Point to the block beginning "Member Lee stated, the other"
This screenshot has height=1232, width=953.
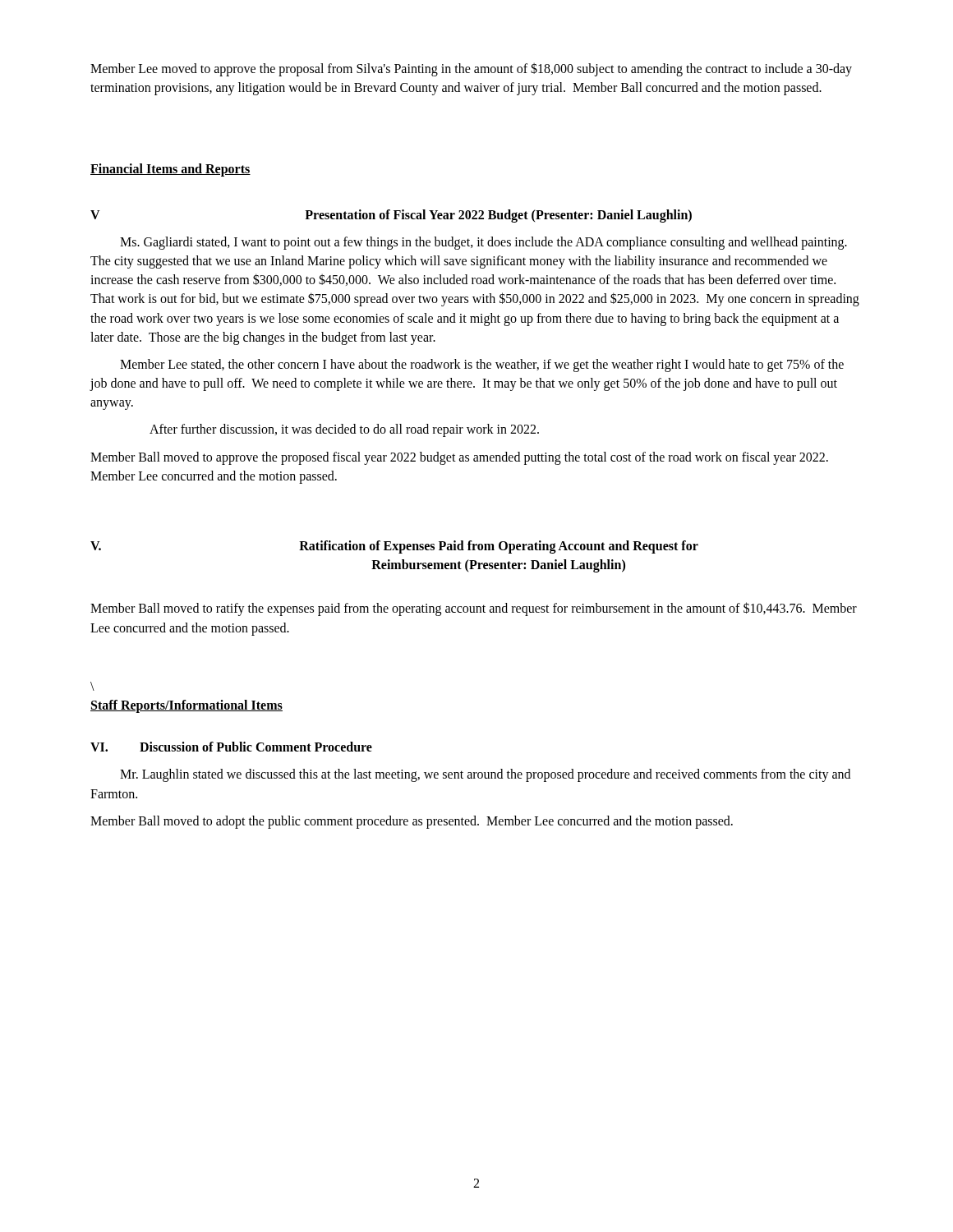click(x=476, y=383)
